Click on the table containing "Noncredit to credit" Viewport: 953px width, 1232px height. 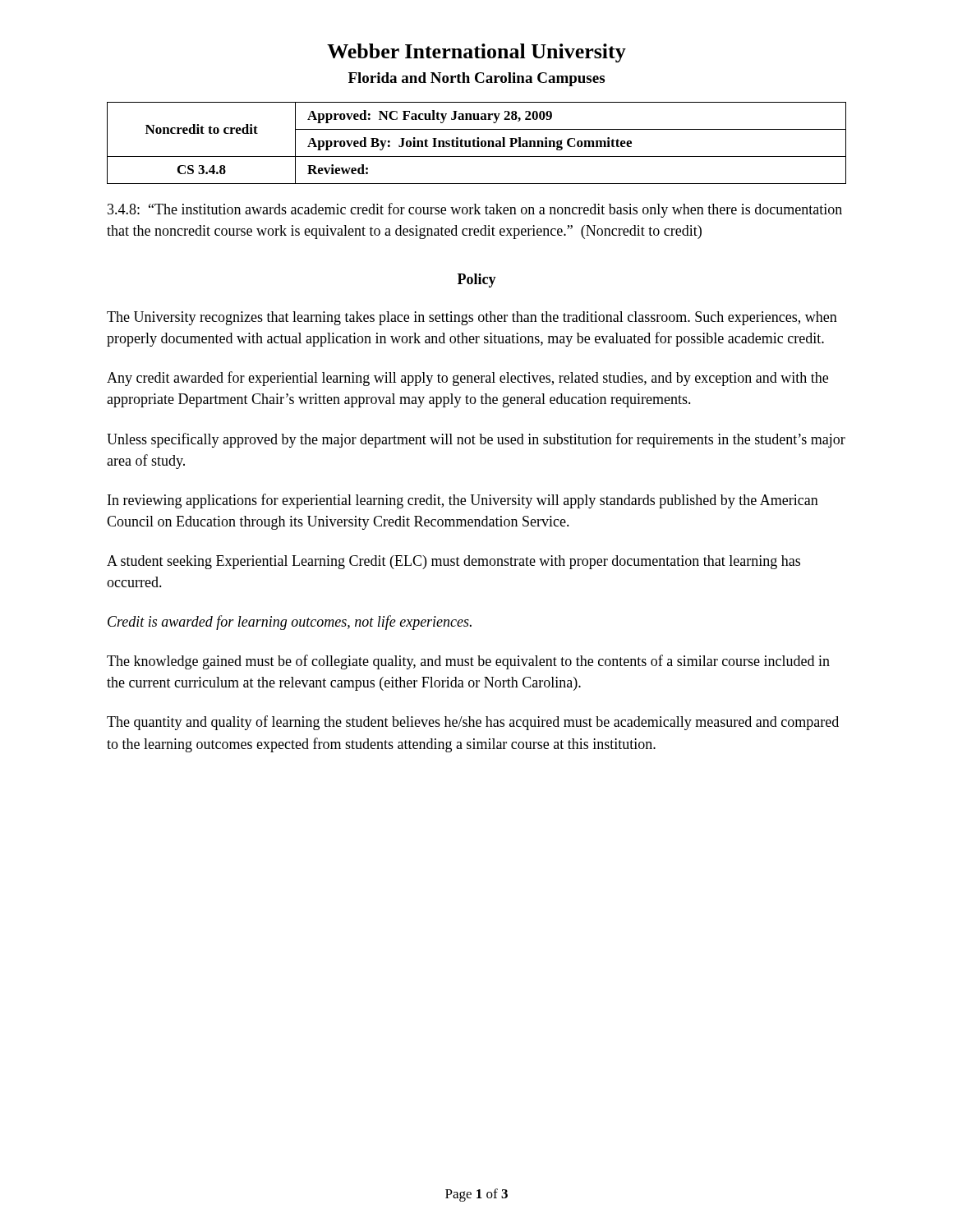click(x=476, y=143)
